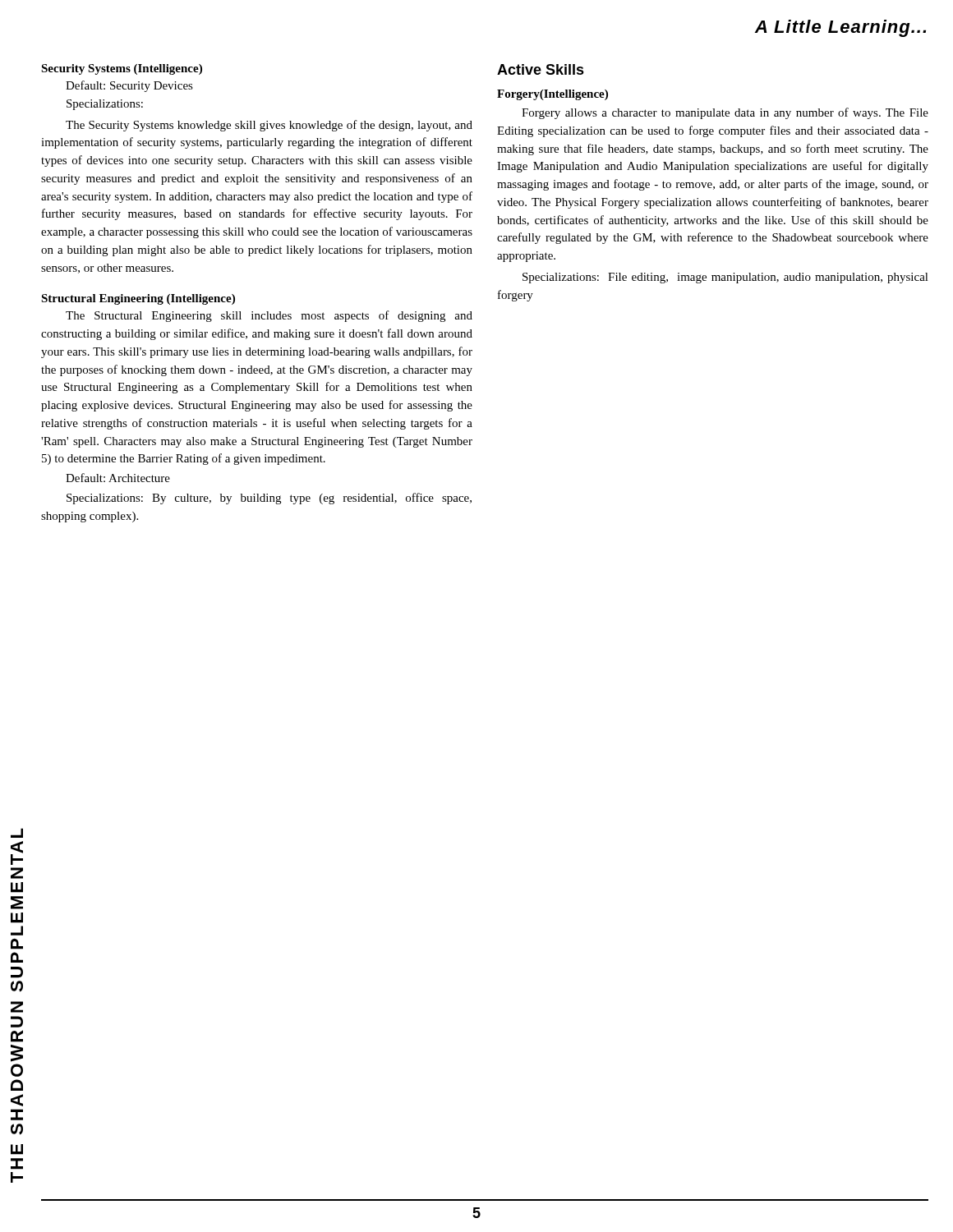Image resolution: width=953 pixels, height=1232 pixels.
Task: Locate the block of text that opens with "The Structural Engineering skill includes most aspects of"
Action: click(x=257, y=416)
